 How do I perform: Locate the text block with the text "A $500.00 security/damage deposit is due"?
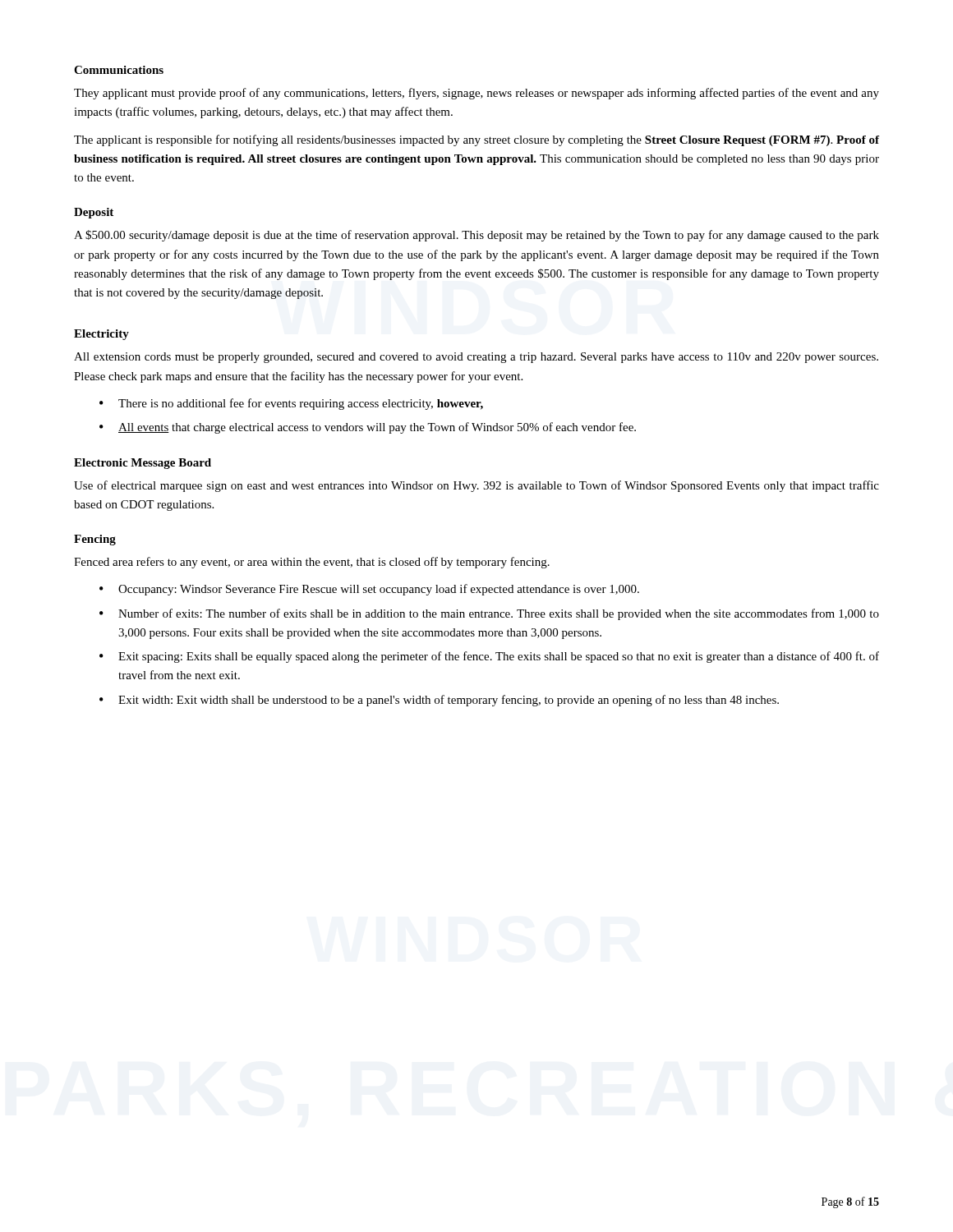tap(476, 264)
